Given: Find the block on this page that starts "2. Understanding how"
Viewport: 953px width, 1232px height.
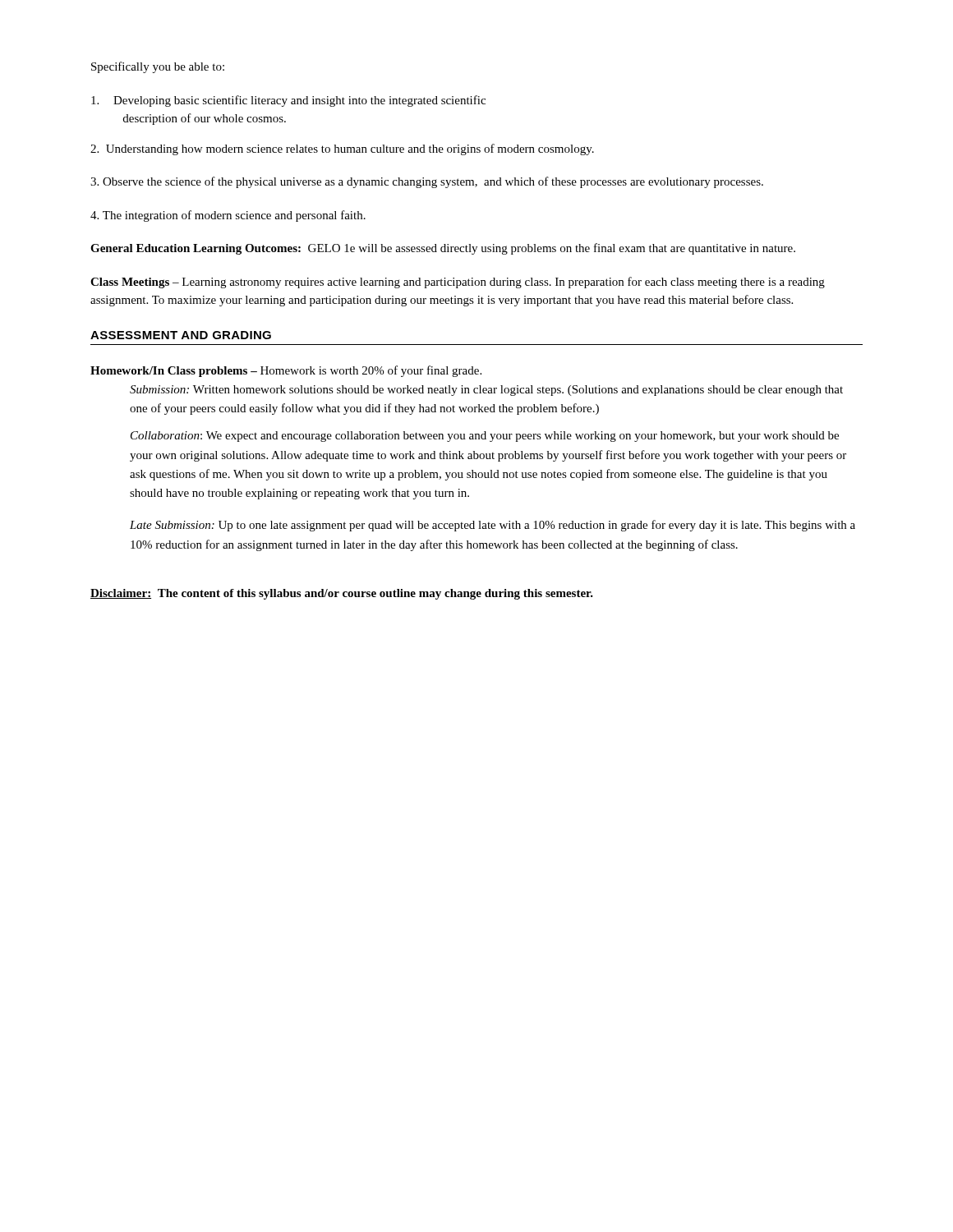Looking at the screenshot, I should tap(342, 148).
